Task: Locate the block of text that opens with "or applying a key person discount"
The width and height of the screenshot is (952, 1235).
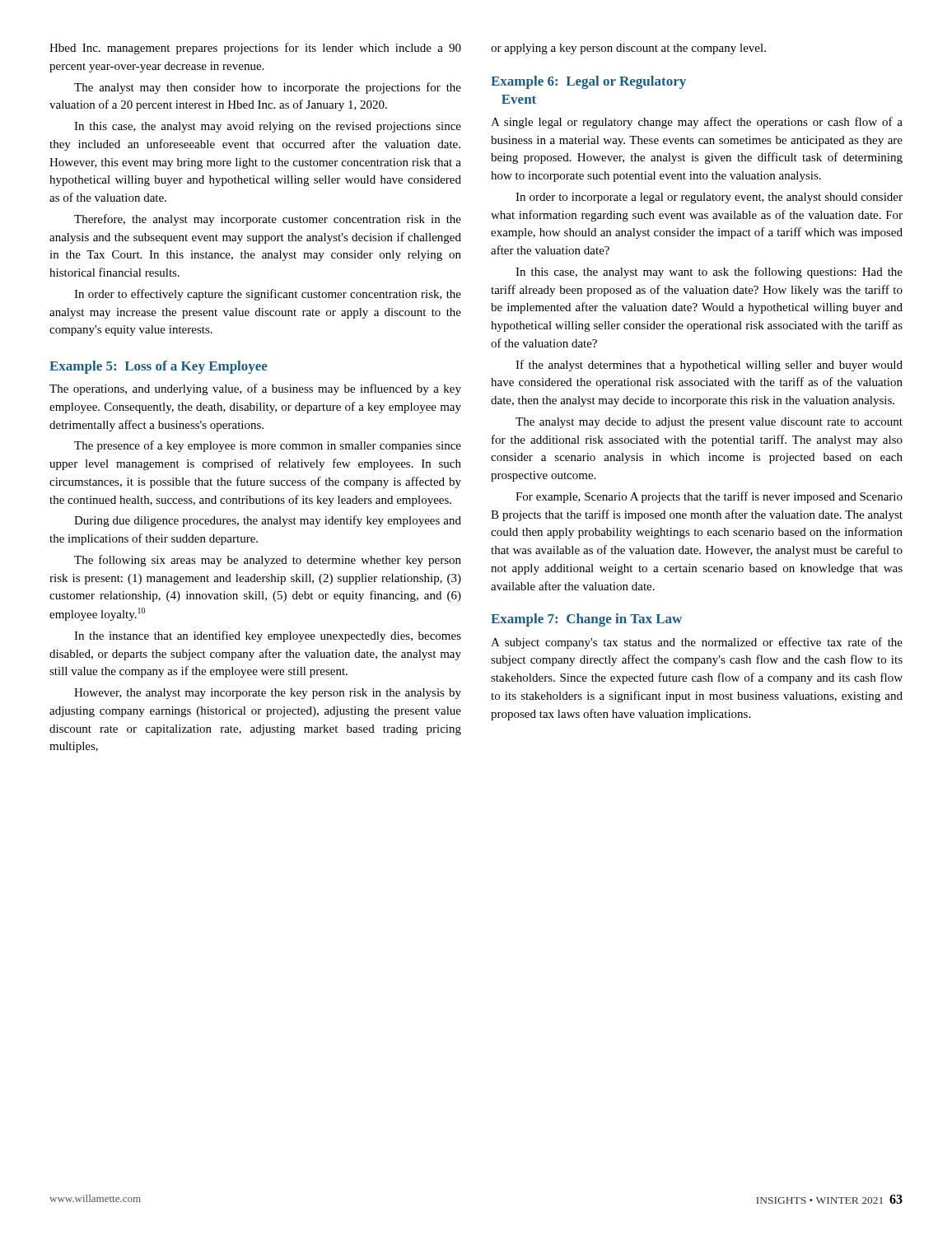Action: (697, 48)
